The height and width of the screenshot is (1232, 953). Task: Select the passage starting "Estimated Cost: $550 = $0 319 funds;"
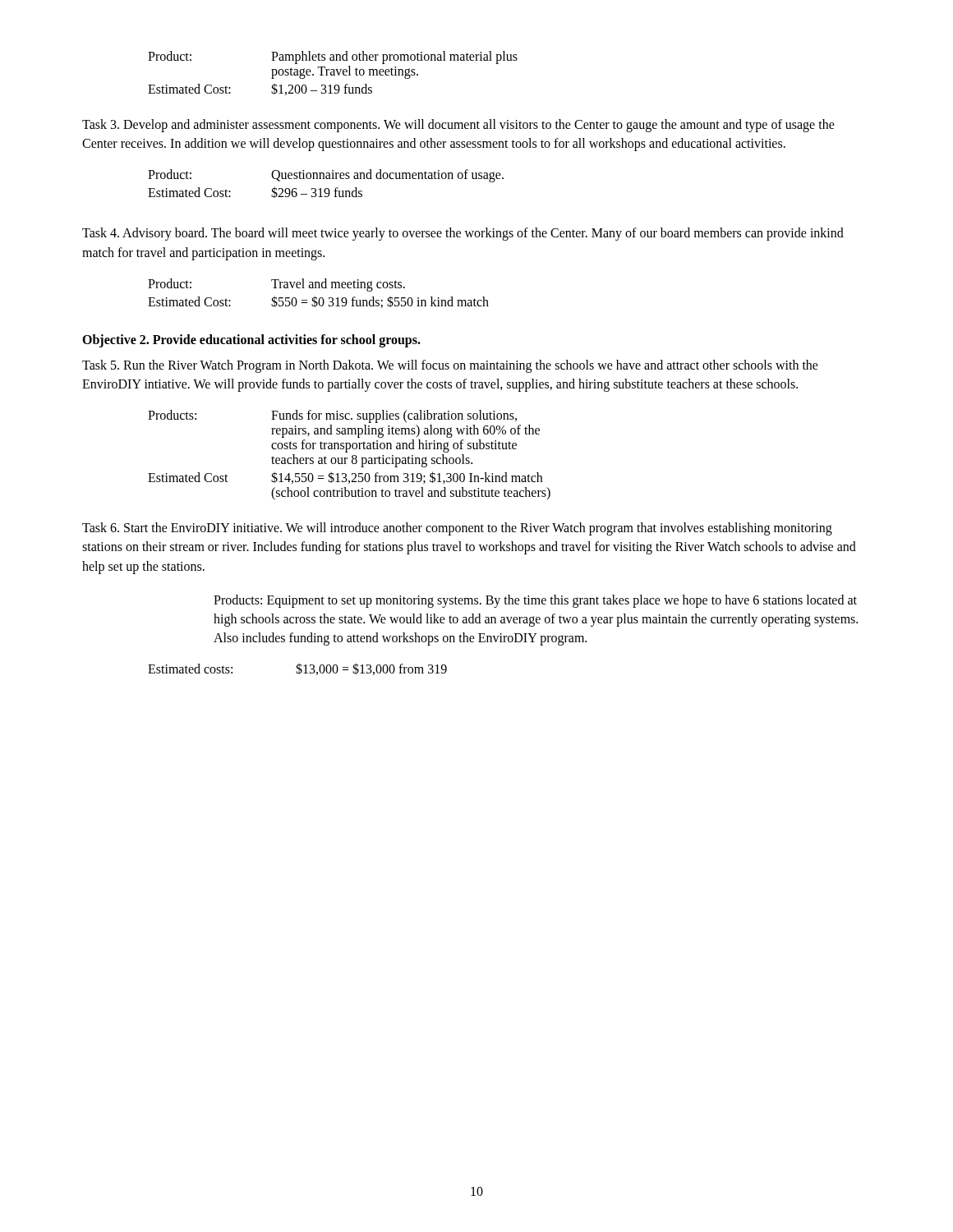(x=318, y=302)
